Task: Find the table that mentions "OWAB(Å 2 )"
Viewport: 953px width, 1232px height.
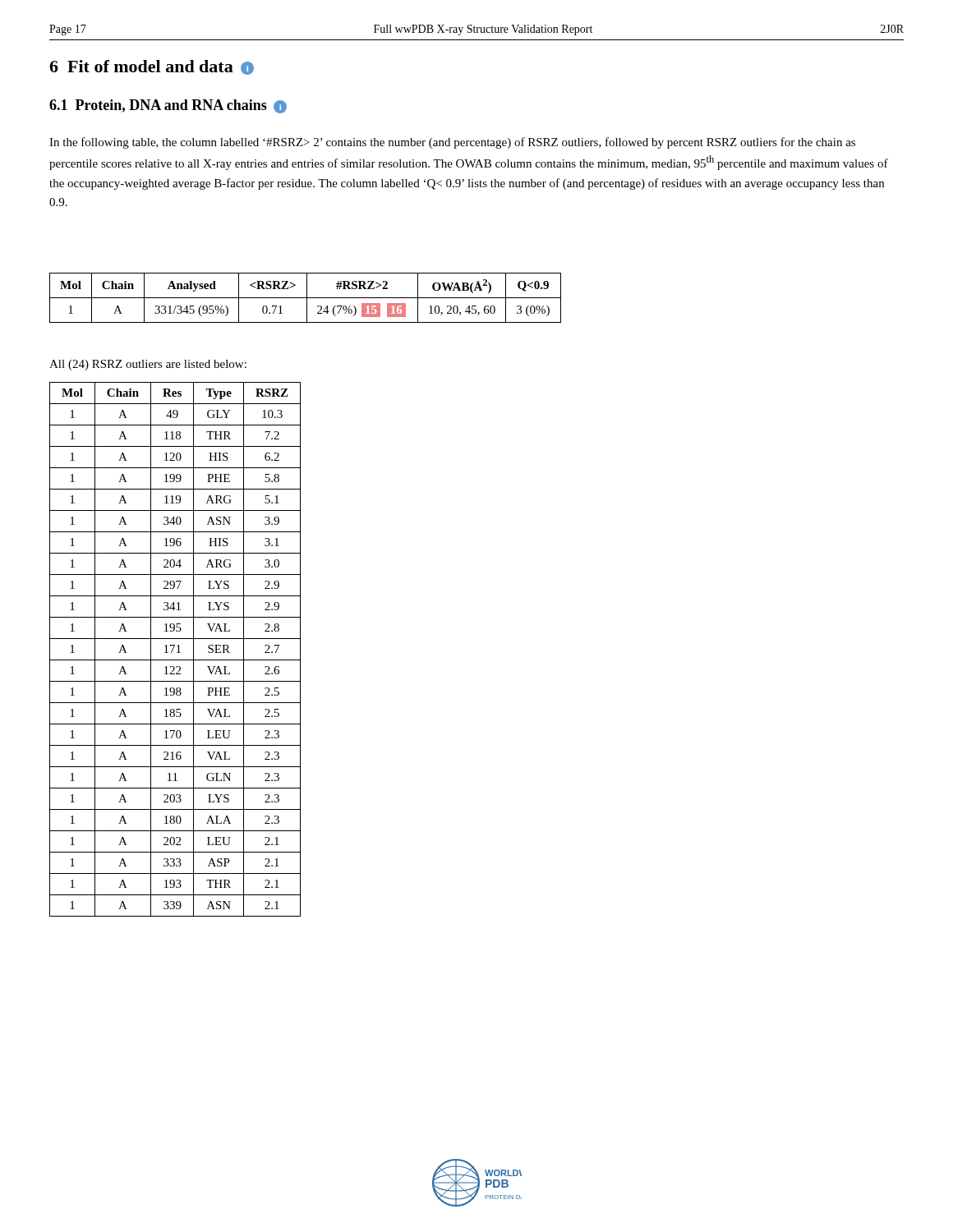Action: click(x=305, y=298)
